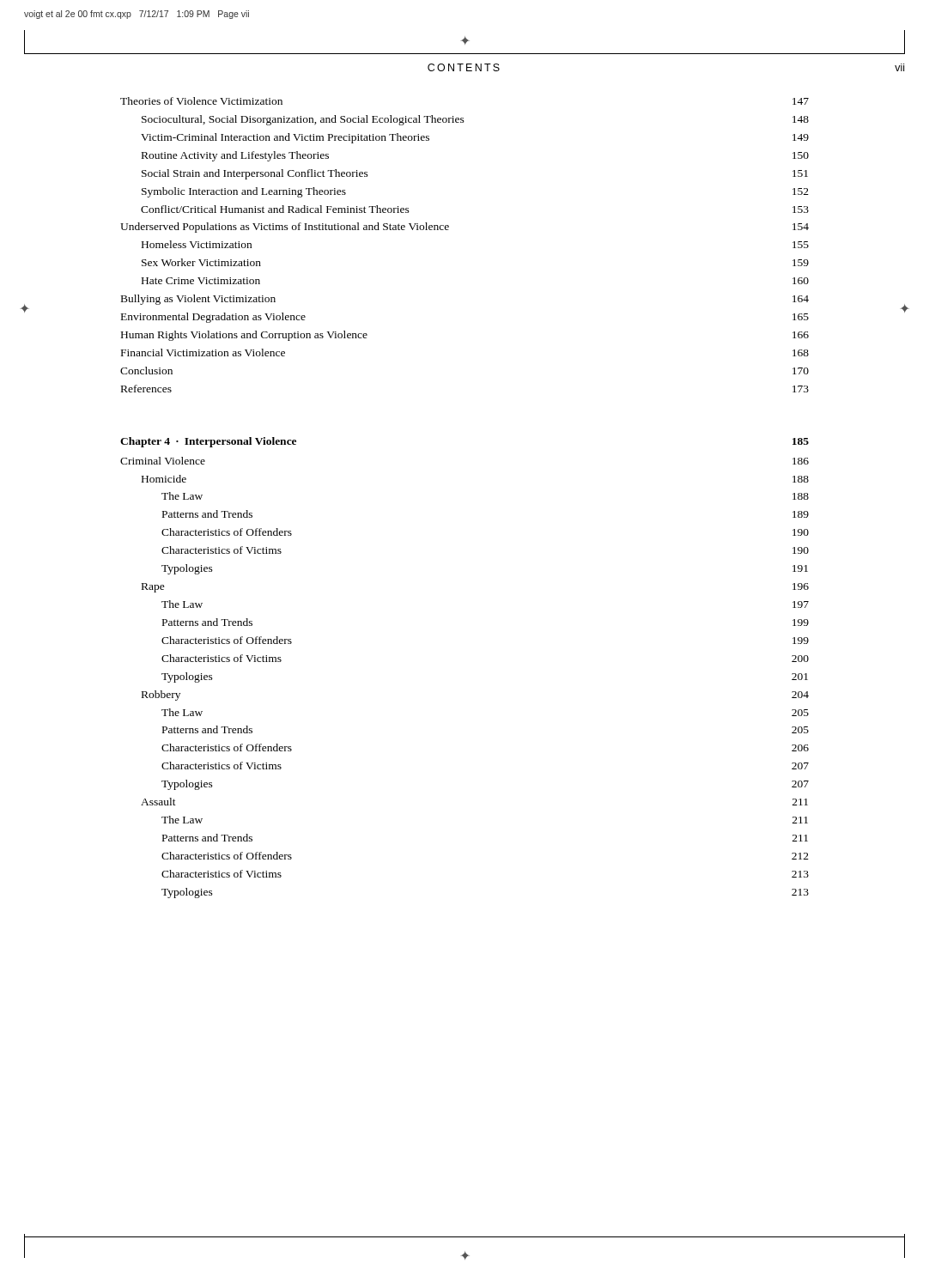Image resolution: width=929 pixels, height=1288 pixels.
Task: Select the region starting "Homicide 188"
Action: point(161,478)
